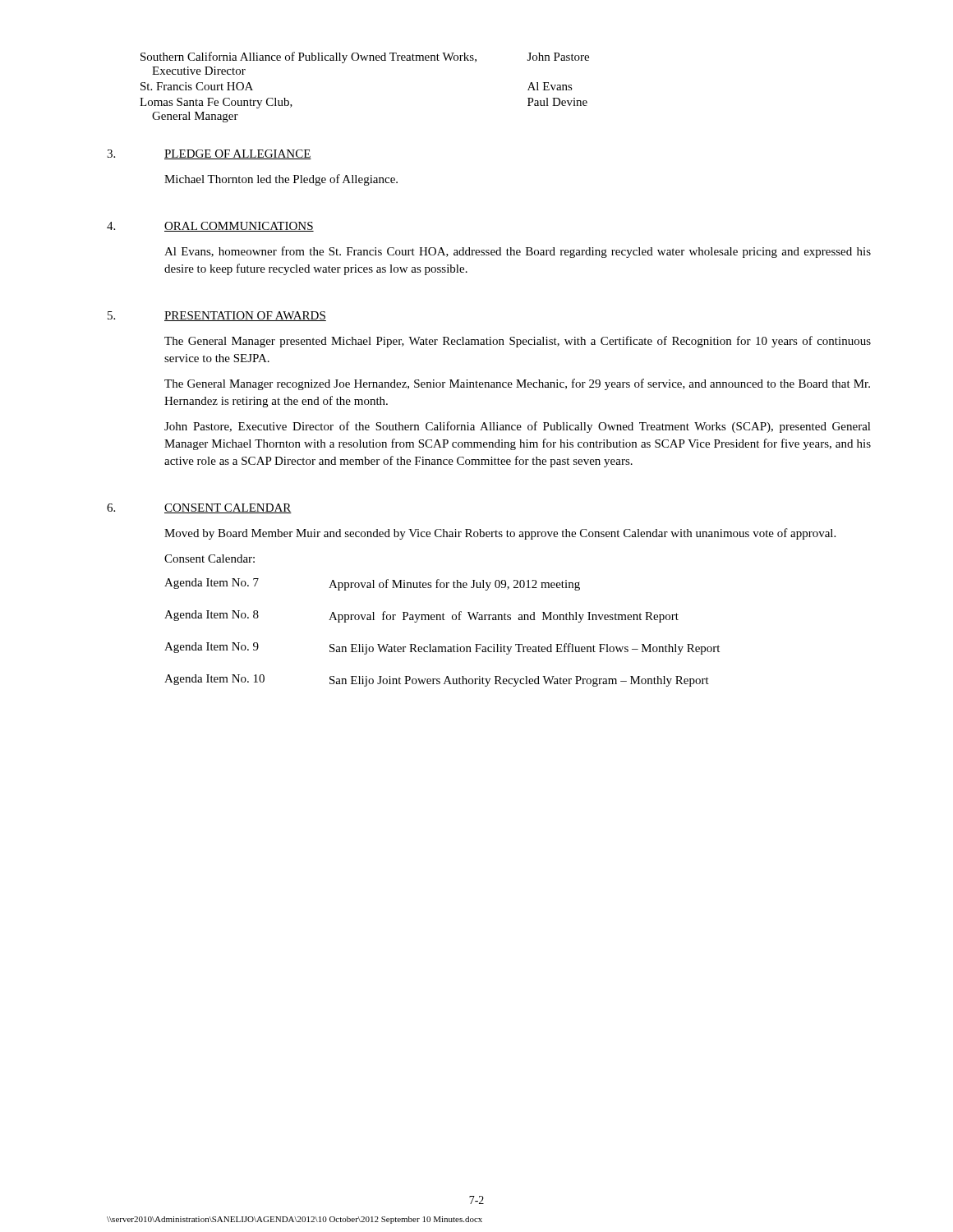Find the block on this page that starts "Moved by Board Member Muir and"
The height and width of the screenshot is (1232, 953).
click(500, 533)
